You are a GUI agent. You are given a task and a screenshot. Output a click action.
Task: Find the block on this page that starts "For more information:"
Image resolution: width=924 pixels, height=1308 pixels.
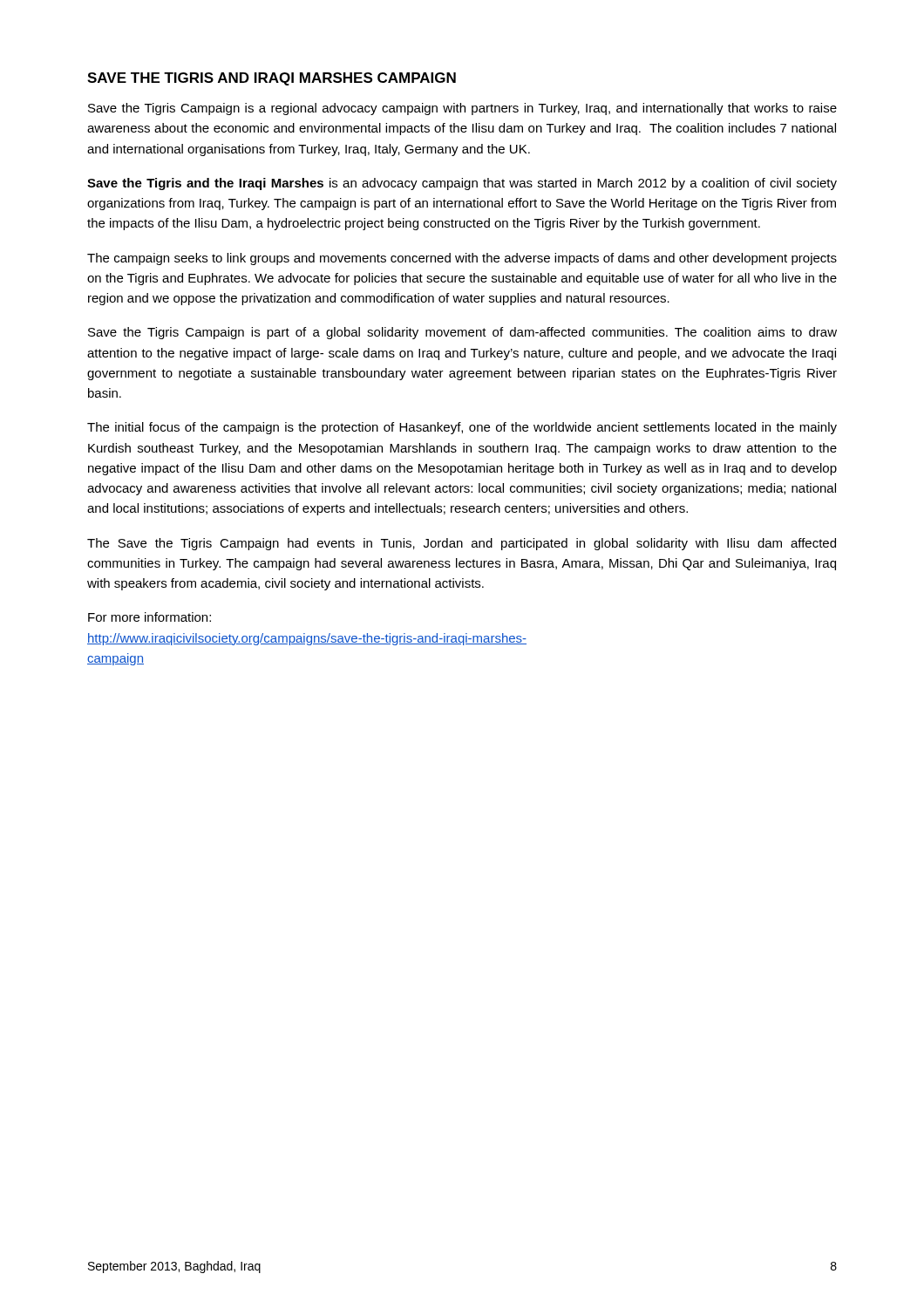[x=307, y=637]
